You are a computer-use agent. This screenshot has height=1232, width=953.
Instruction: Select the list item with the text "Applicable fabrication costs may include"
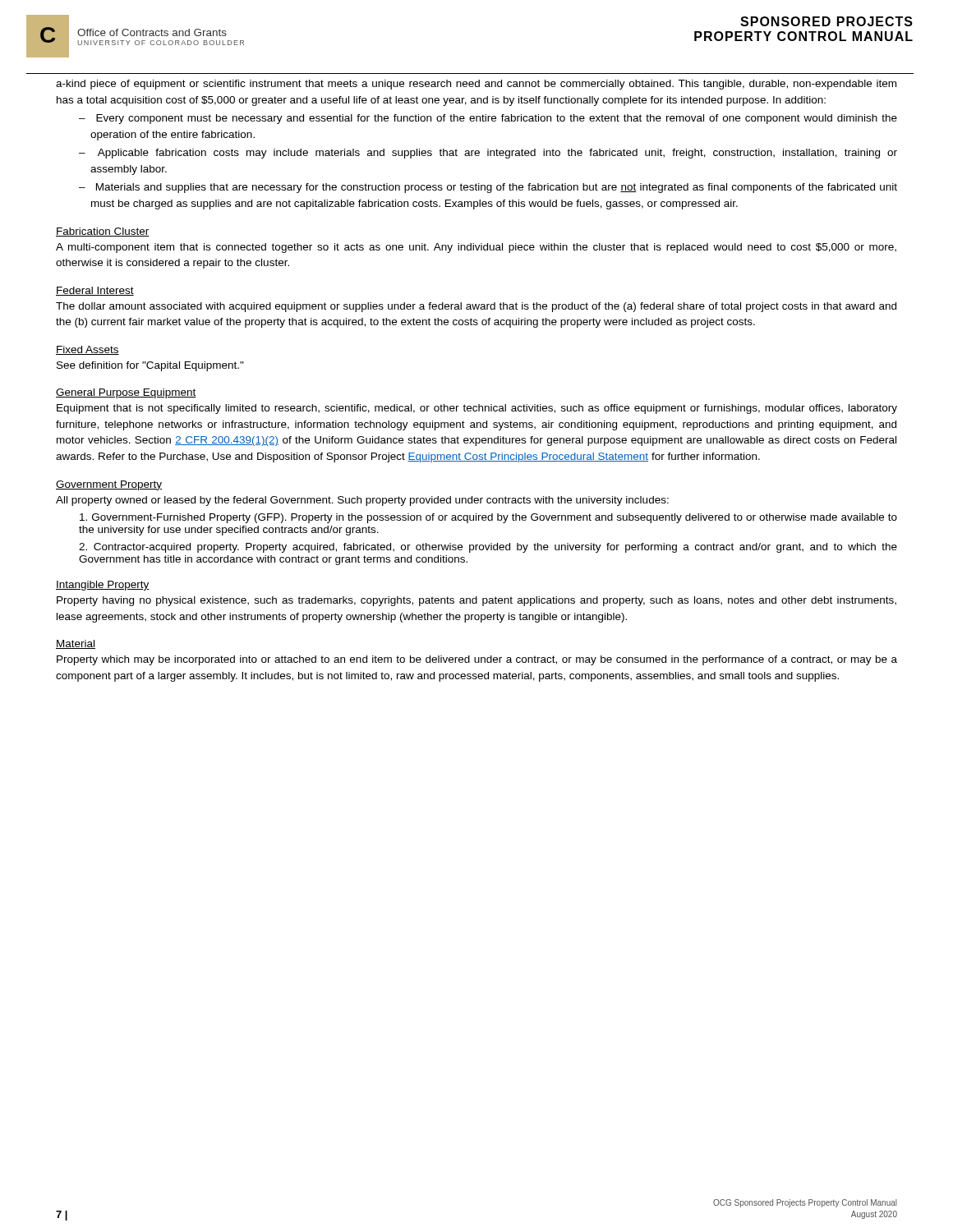tap(494, 161)
